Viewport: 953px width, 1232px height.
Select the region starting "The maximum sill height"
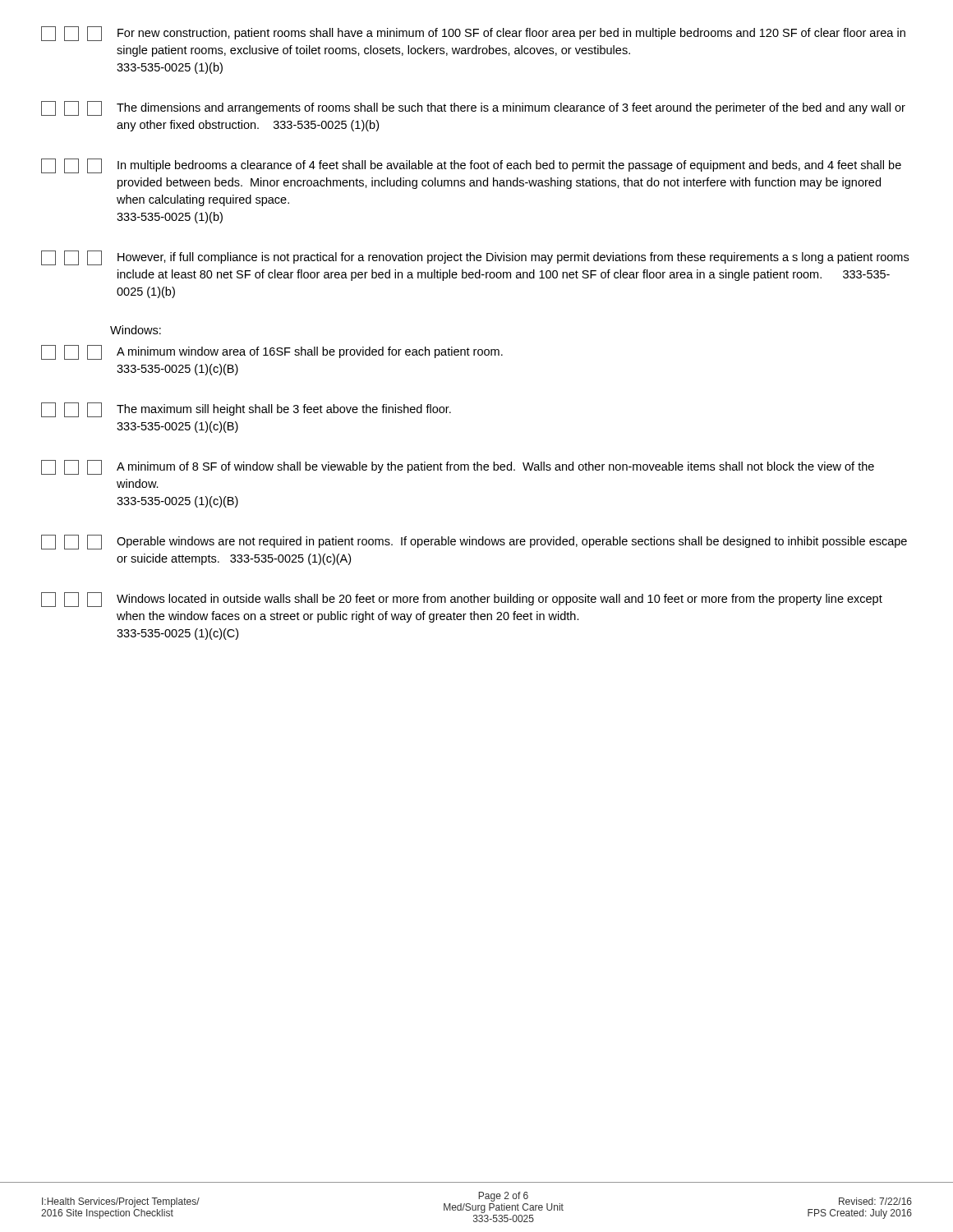click(246, 410)
